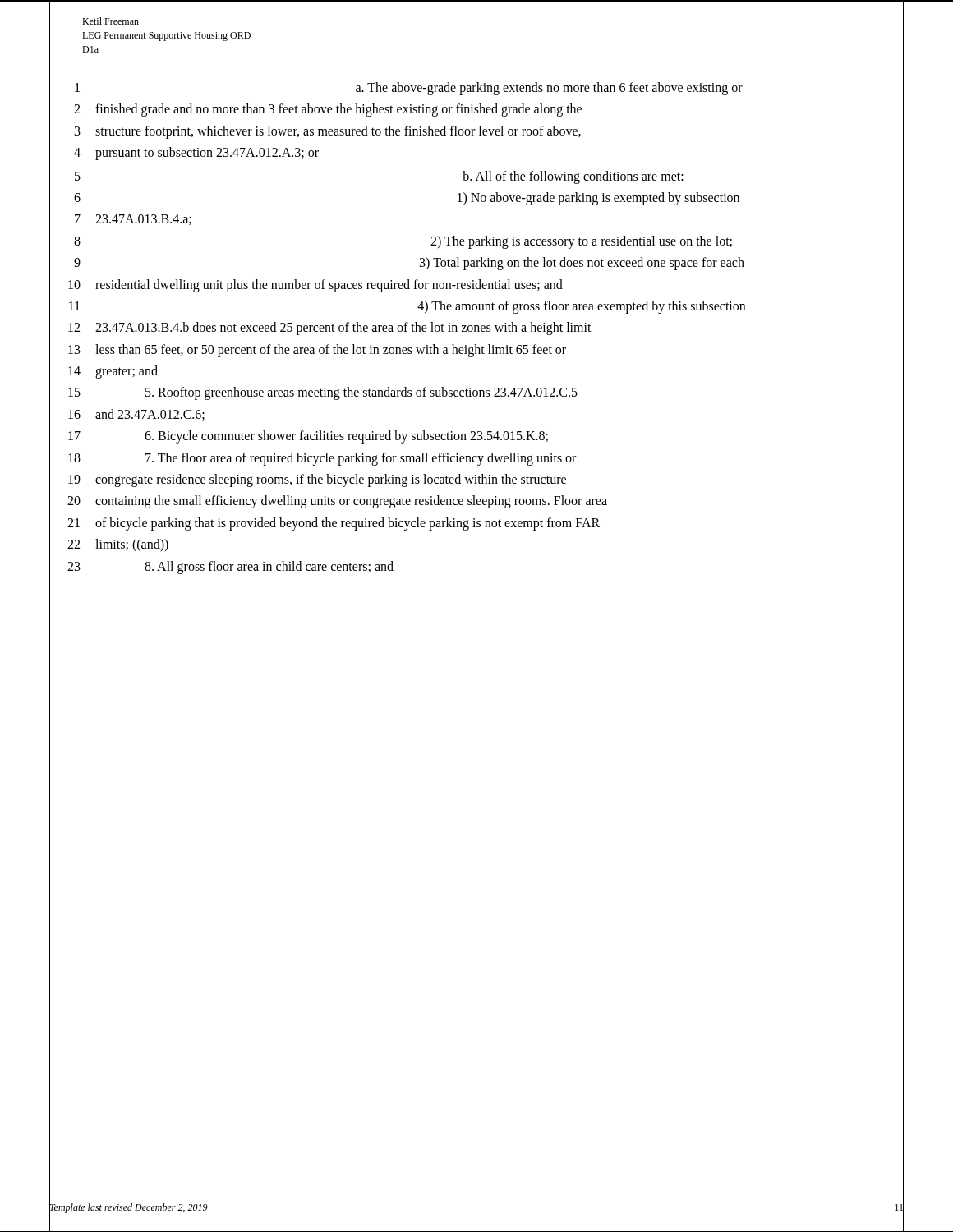Find the block starting "17 6. Bicycle commuter shower facilities required by"

pyautogui.click(x=476, y=436)
